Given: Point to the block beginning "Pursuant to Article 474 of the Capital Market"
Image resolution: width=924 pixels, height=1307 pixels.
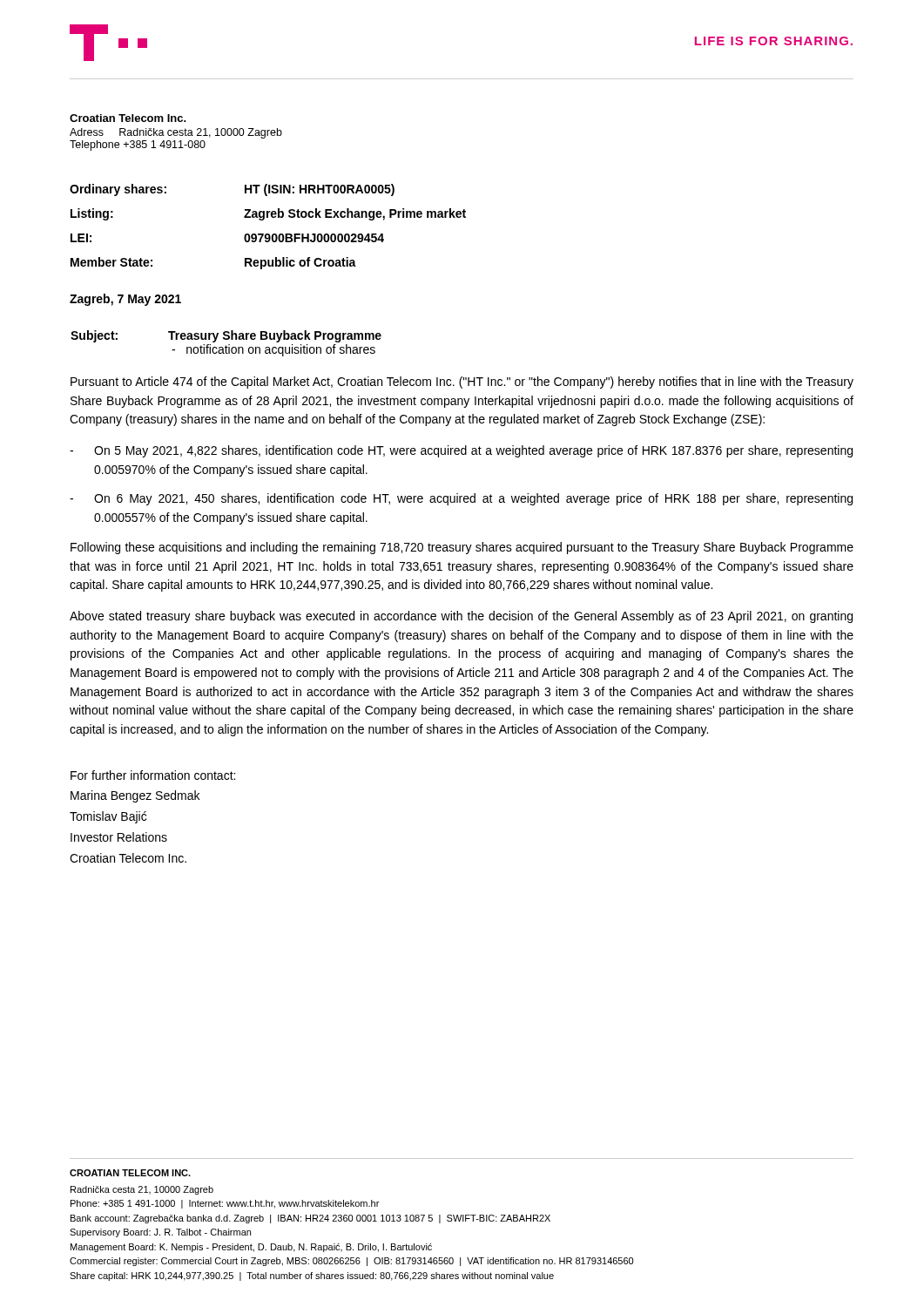Looking at the screenshot, I should point(462,401).
